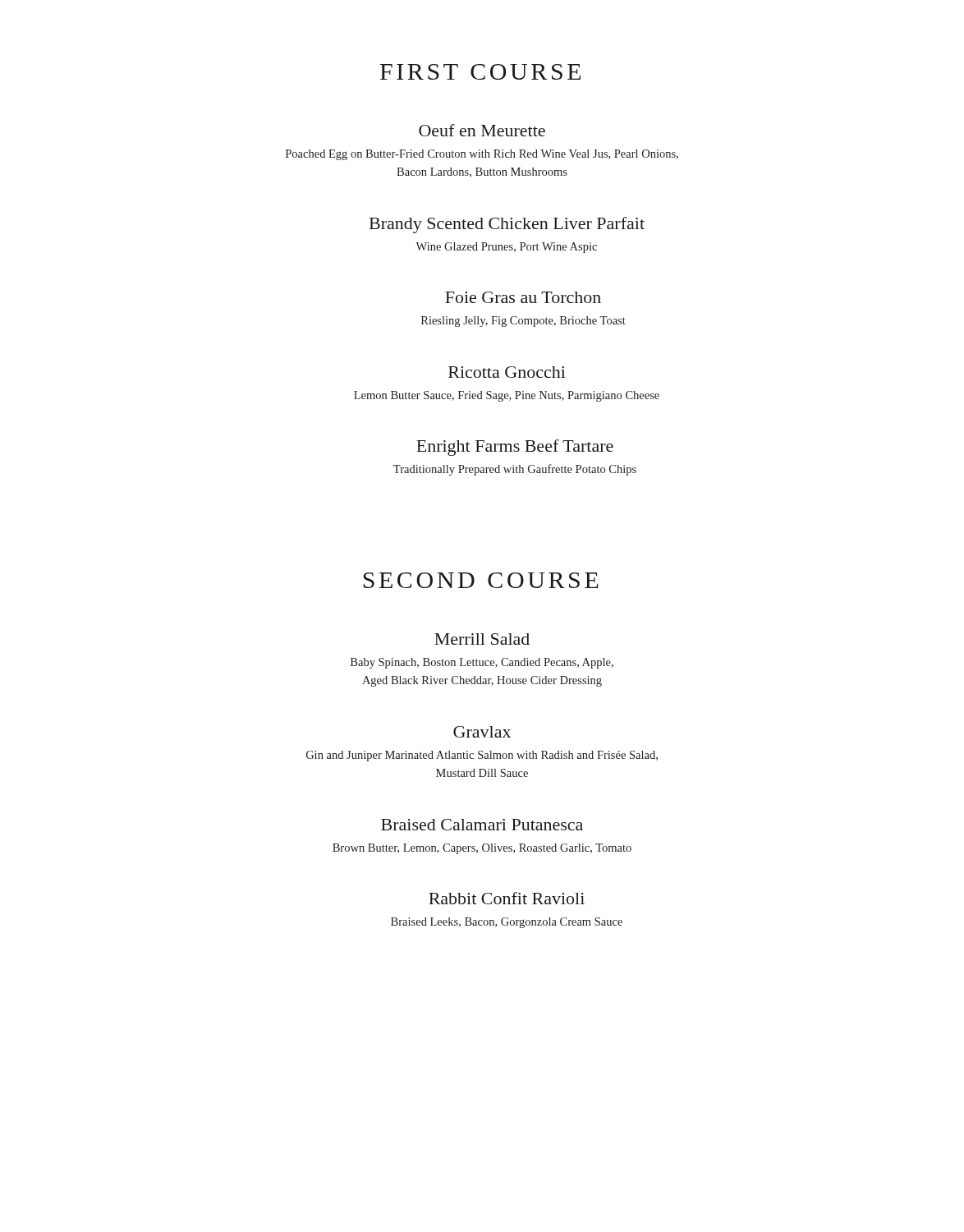Find the block on this page that starts "Oeuf en Meurette Poached"

pos(482,151)
